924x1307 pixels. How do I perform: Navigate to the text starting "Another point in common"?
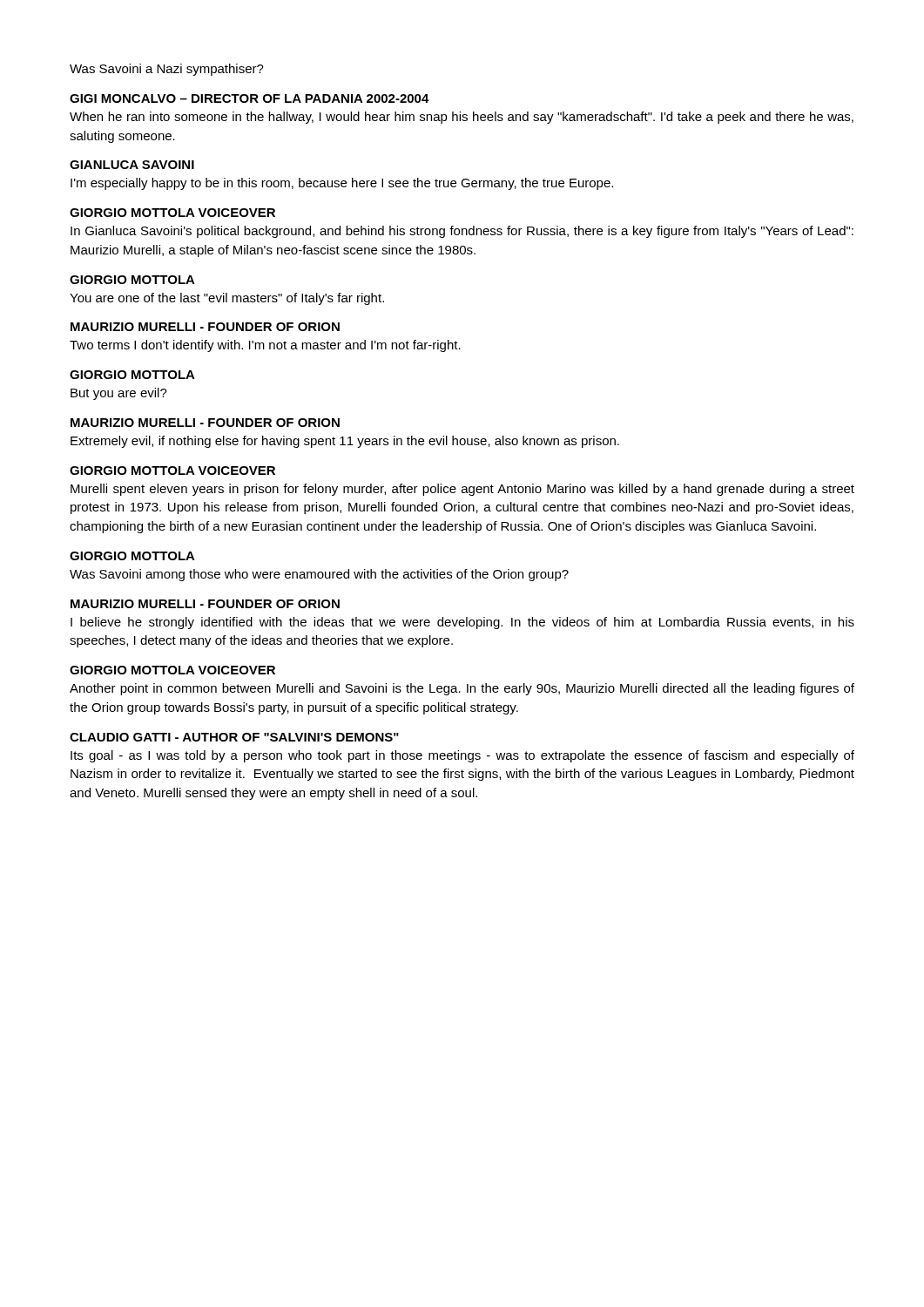click(462, 697)
